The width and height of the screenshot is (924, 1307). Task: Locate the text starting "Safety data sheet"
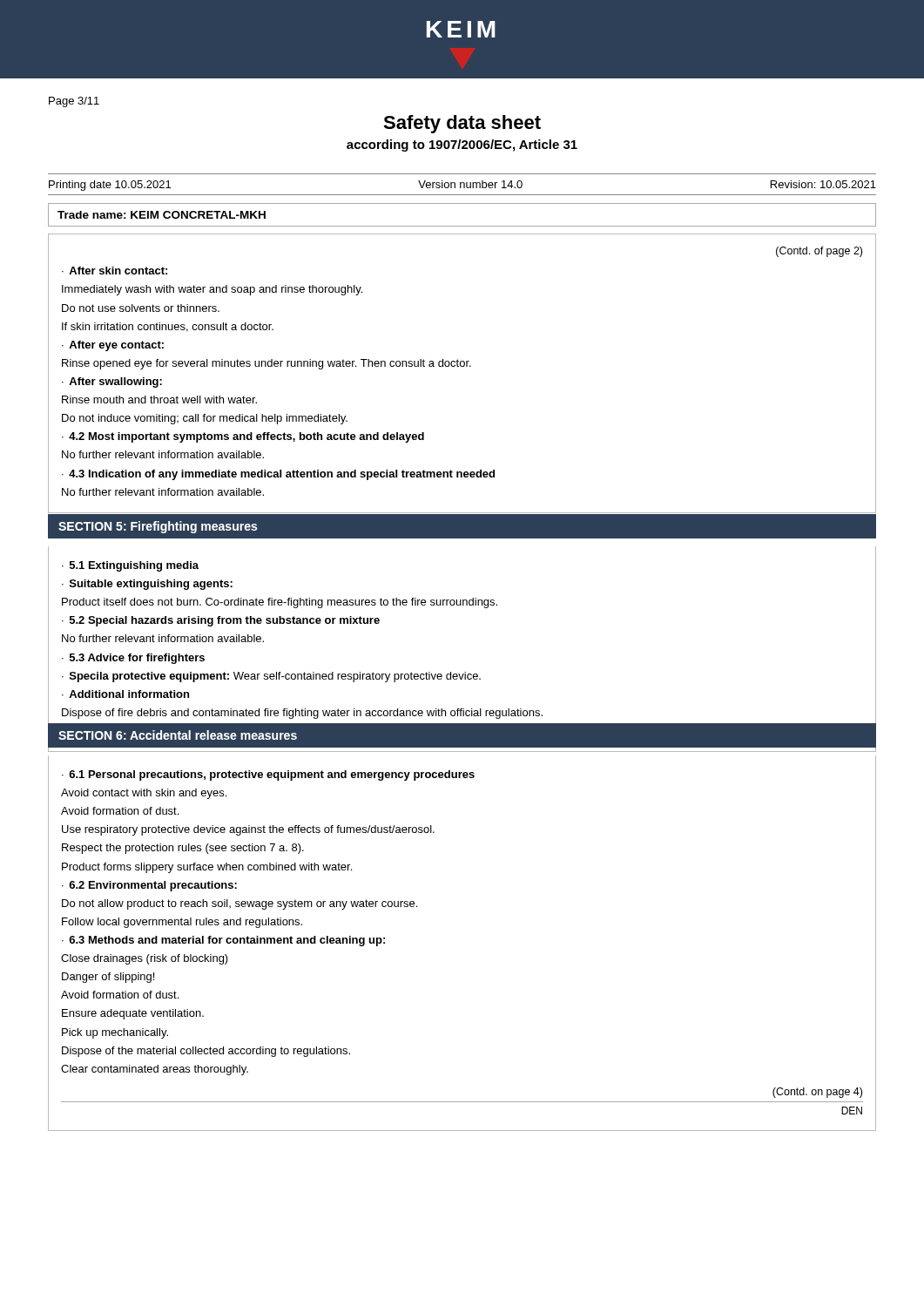tap(462, 132)
